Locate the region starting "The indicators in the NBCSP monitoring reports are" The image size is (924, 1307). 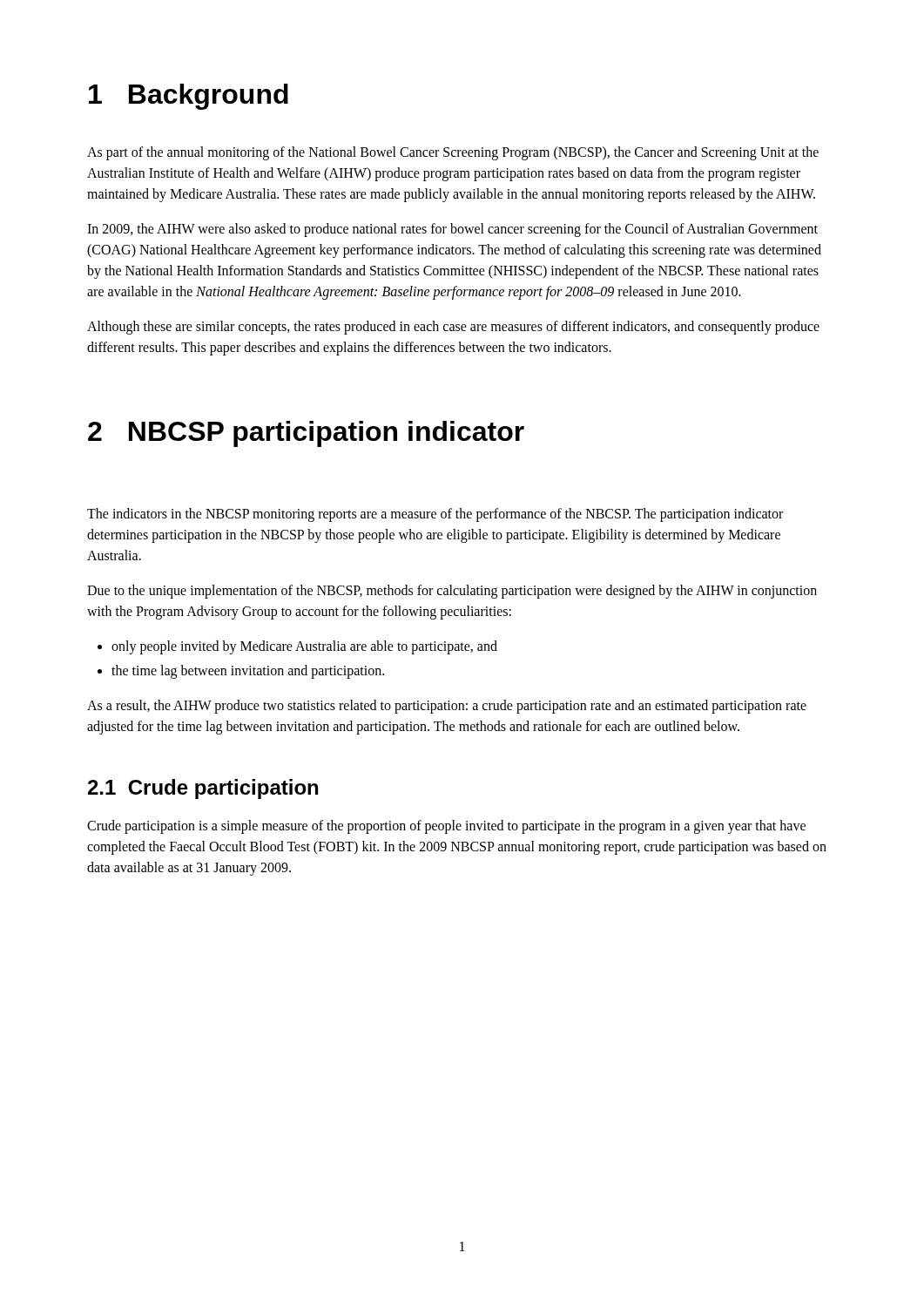[462, 535]
